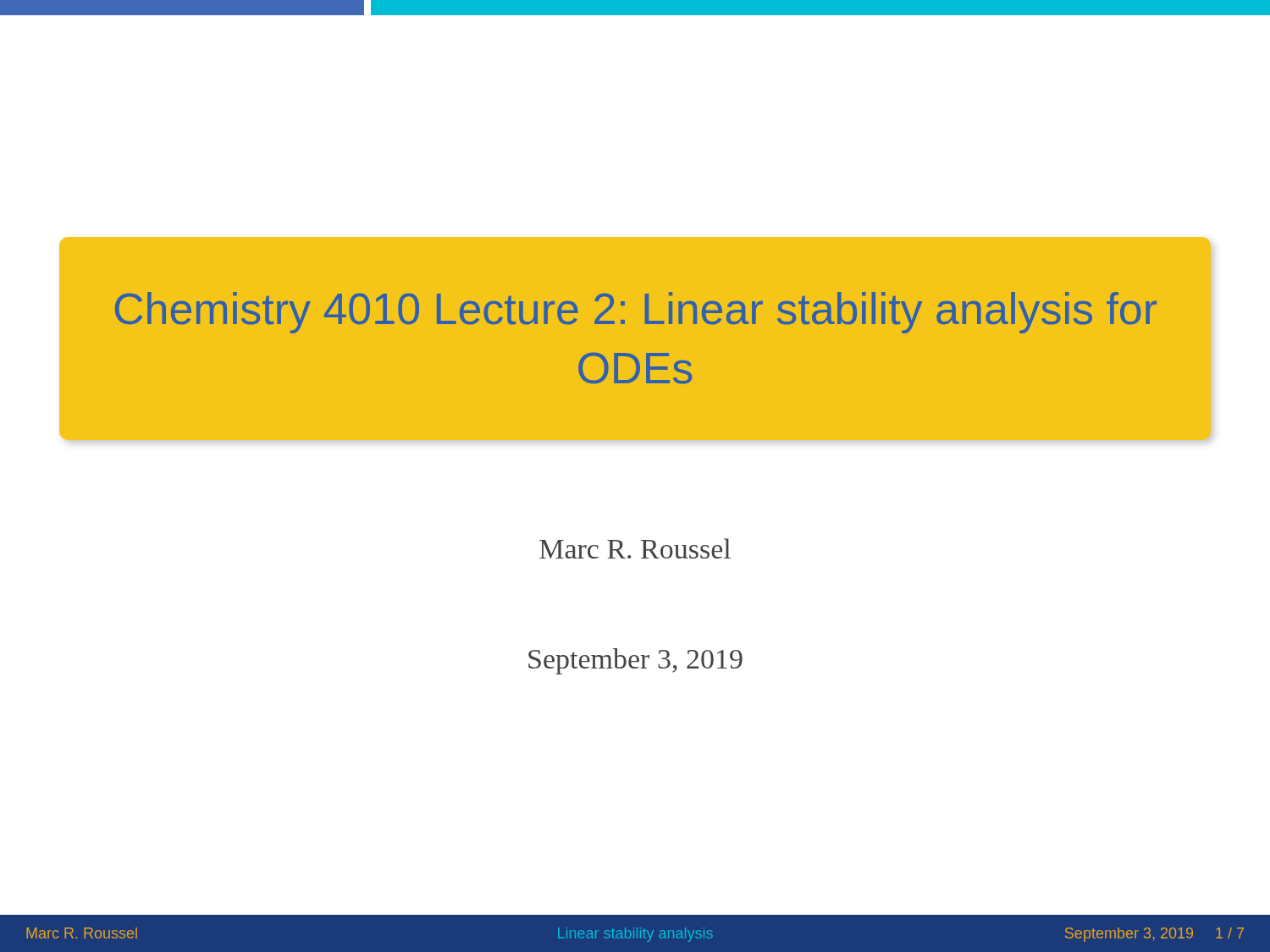
Task: Find the block starting "September 3, 2019"
Action: click(x=635, y=659)
